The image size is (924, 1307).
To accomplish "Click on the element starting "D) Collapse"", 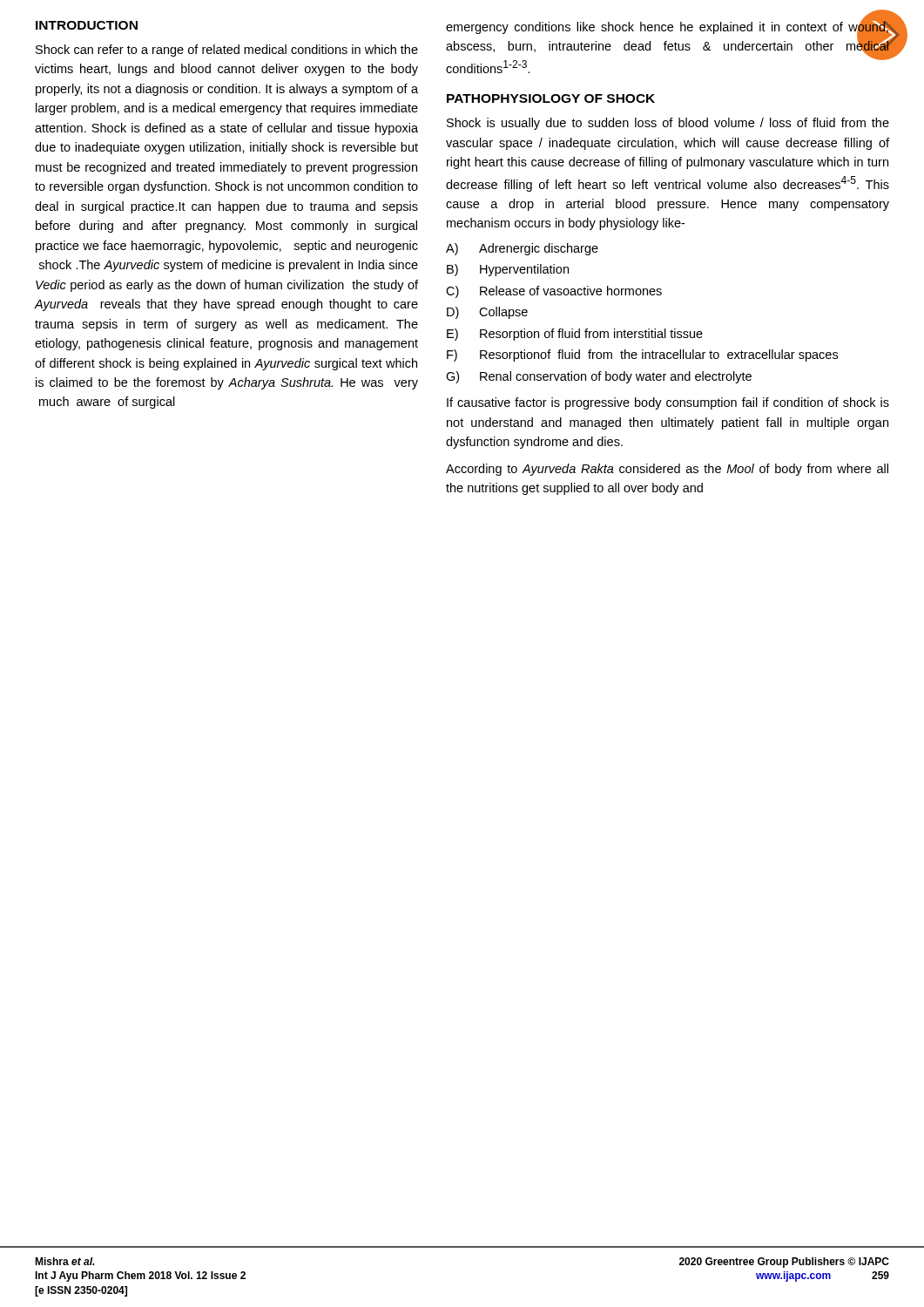I will (x=487, y=313).
